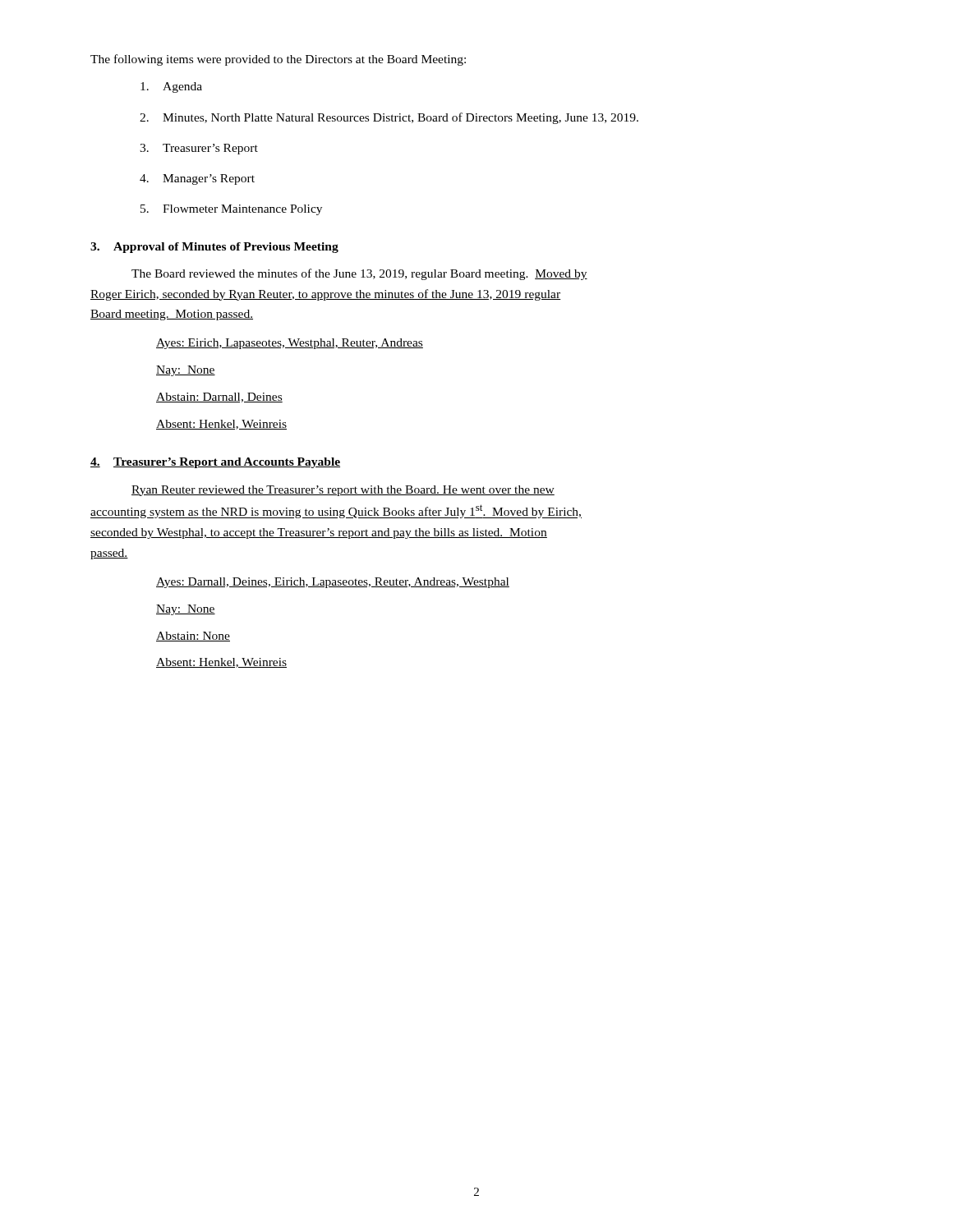Viewport: 953px width, 1232px height.
Task: Locate the passage starting "seconded by Westphal, to"
Action: (x=319, y=532)
